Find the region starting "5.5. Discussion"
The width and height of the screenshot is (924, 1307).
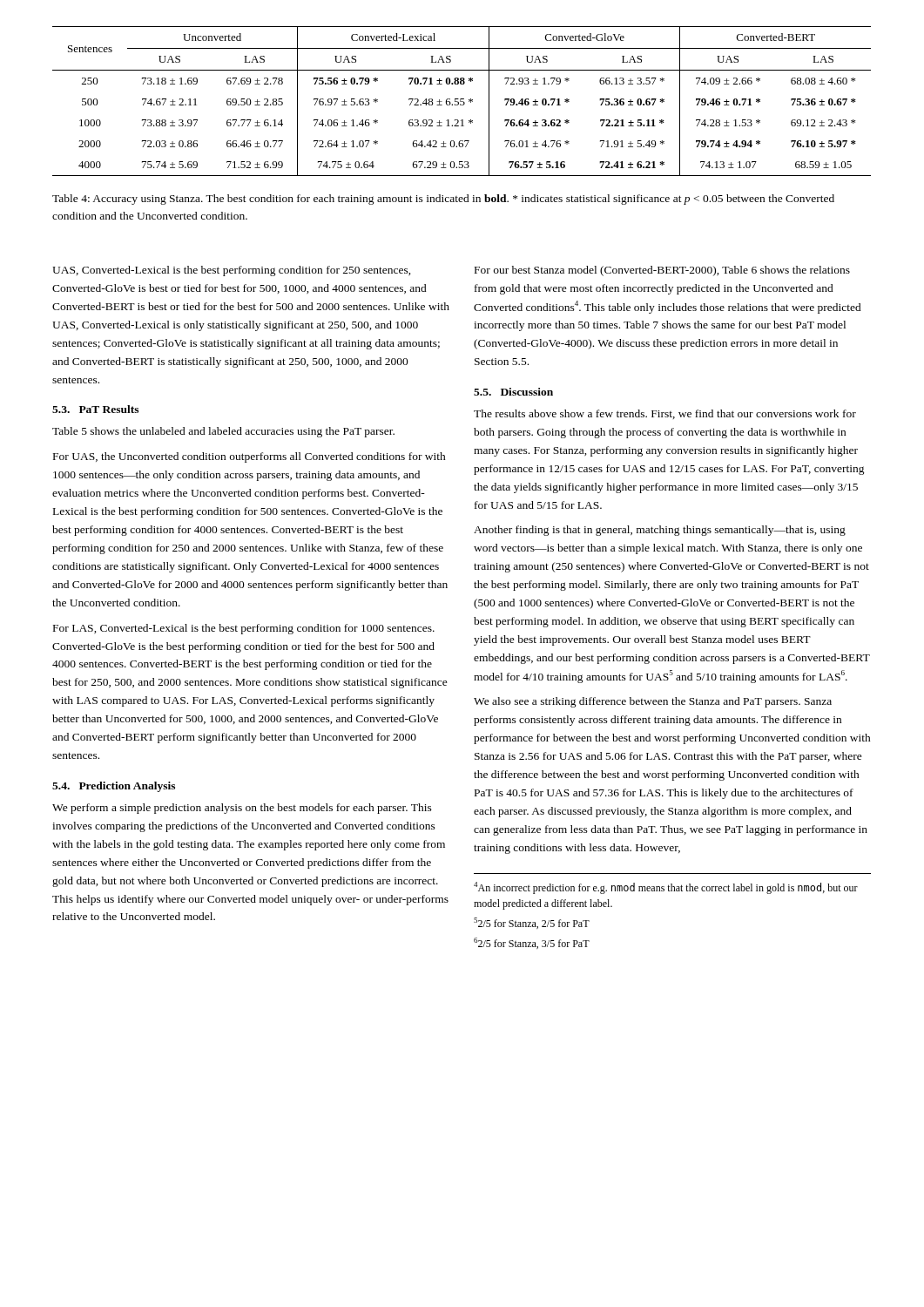[513, 392]
